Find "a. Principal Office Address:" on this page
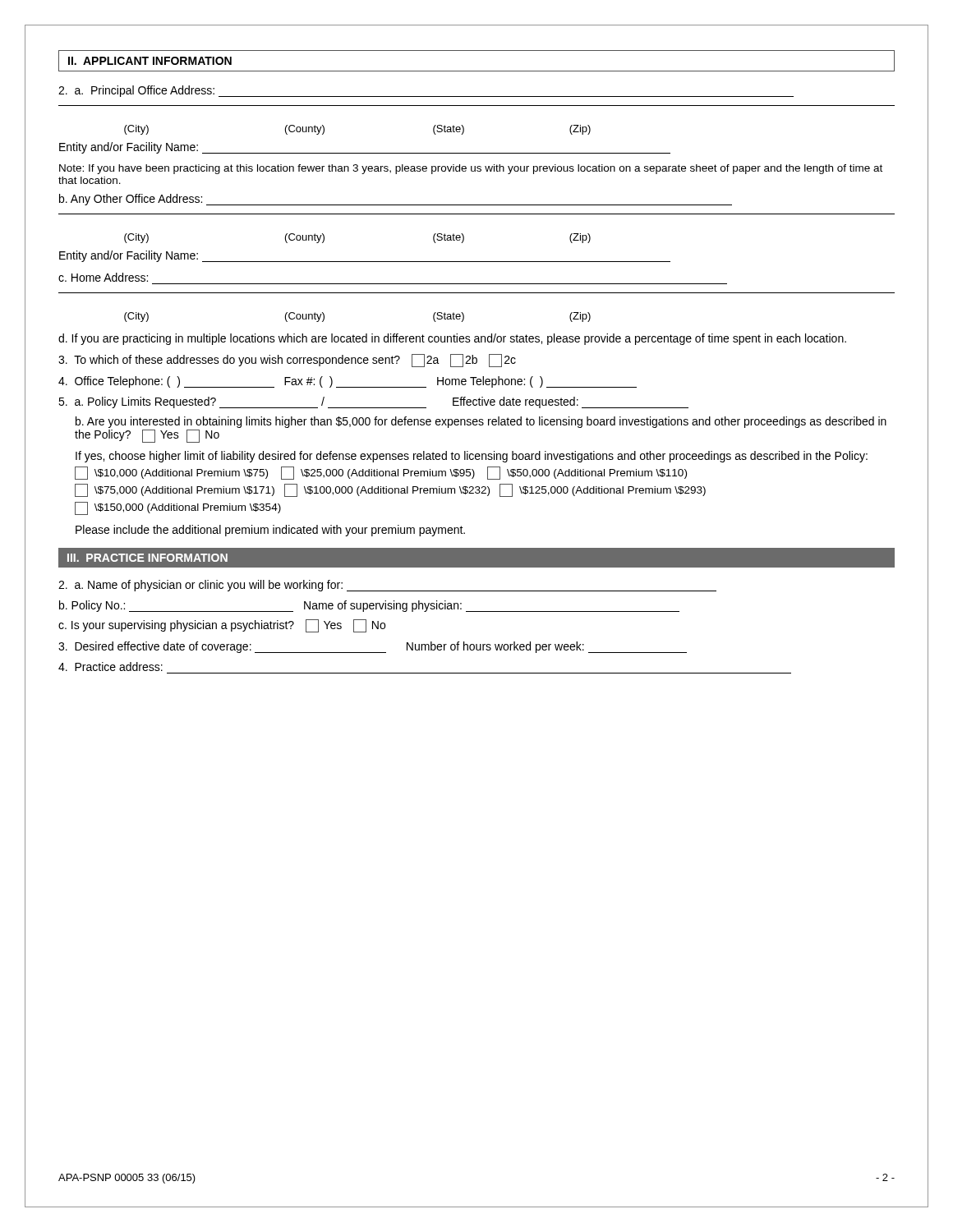 [x=426, y=90]
